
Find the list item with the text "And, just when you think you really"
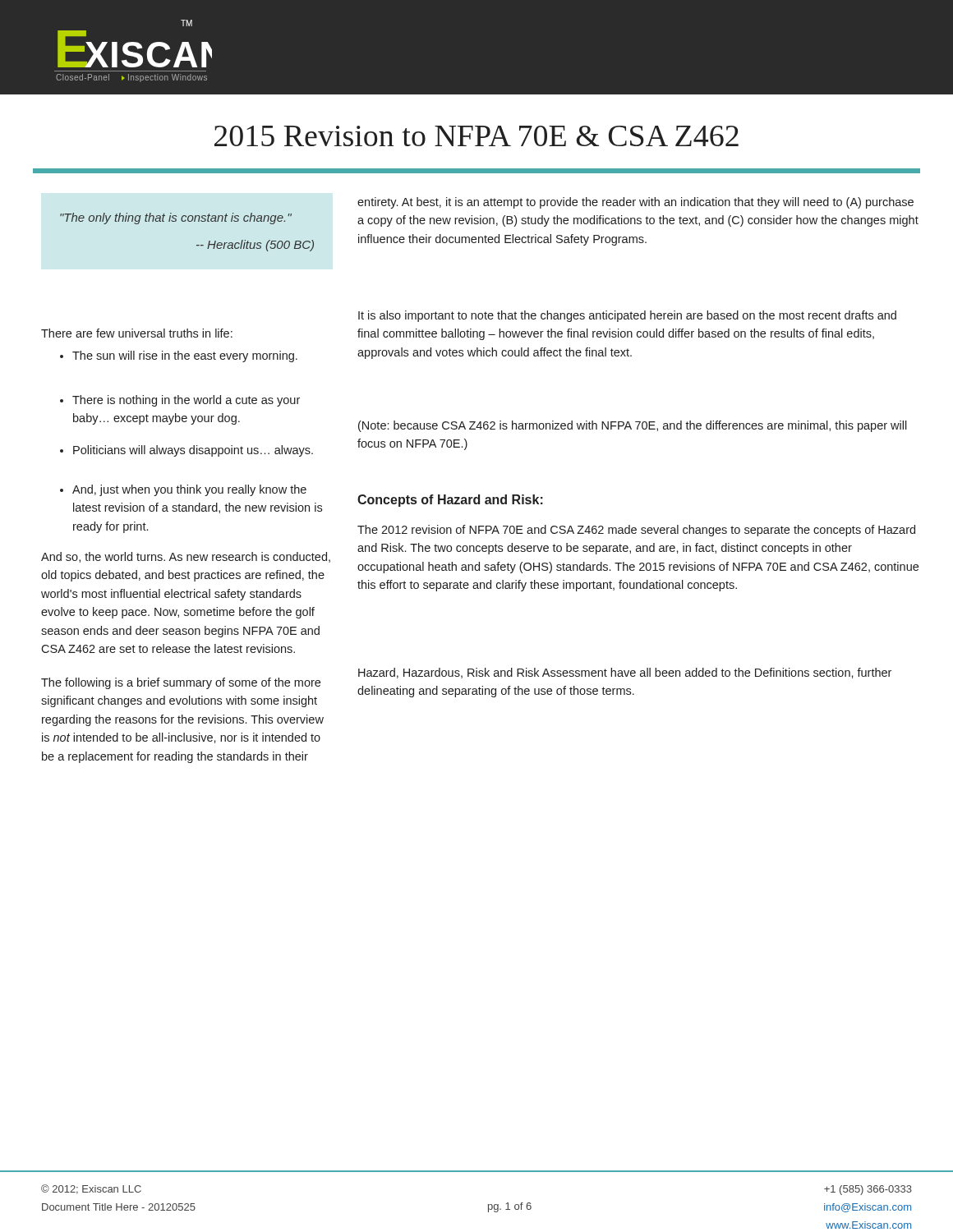pos(195,508)
